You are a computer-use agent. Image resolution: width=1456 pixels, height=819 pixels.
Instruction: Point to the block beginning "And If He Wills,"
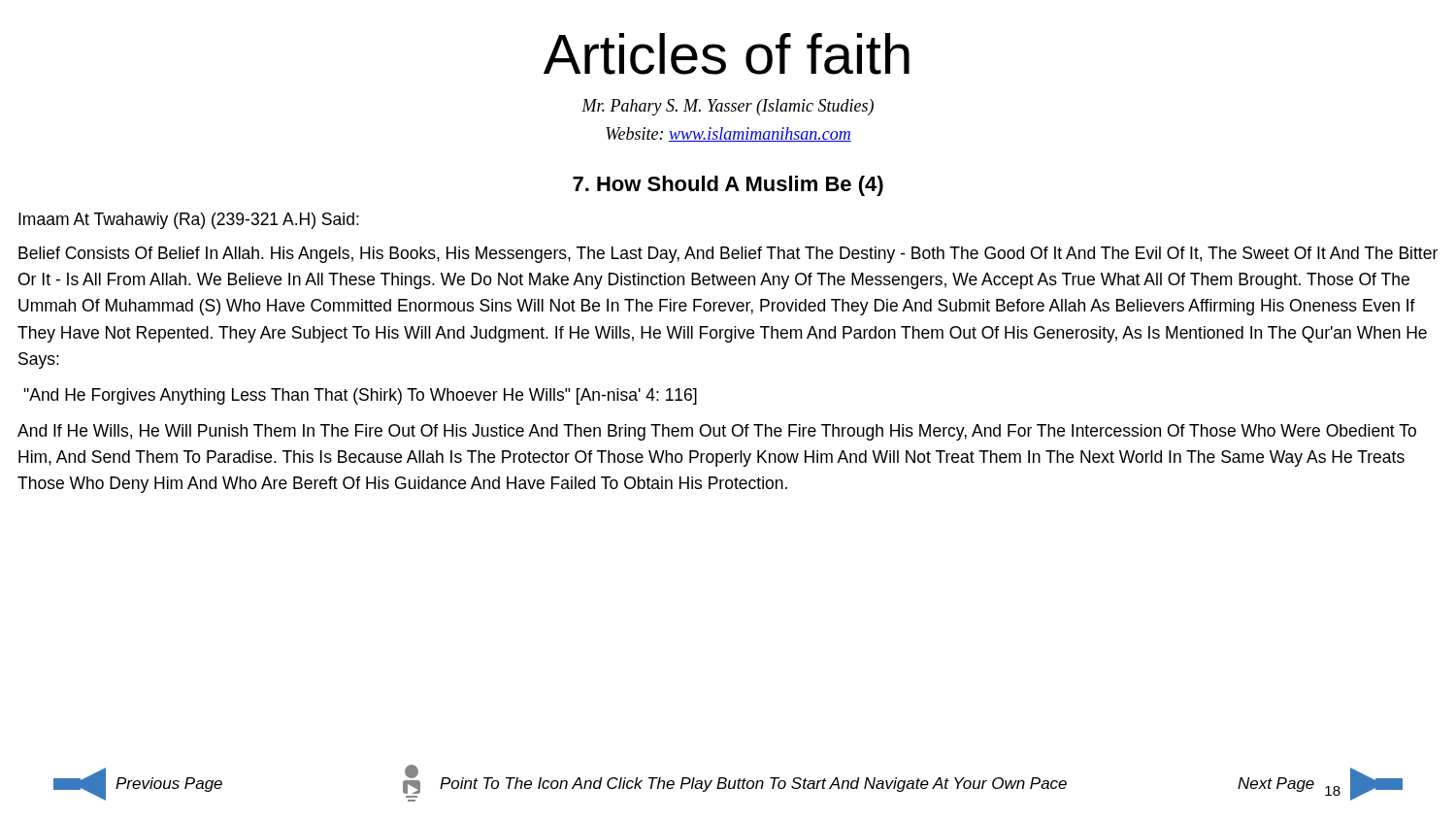[717, 457]
